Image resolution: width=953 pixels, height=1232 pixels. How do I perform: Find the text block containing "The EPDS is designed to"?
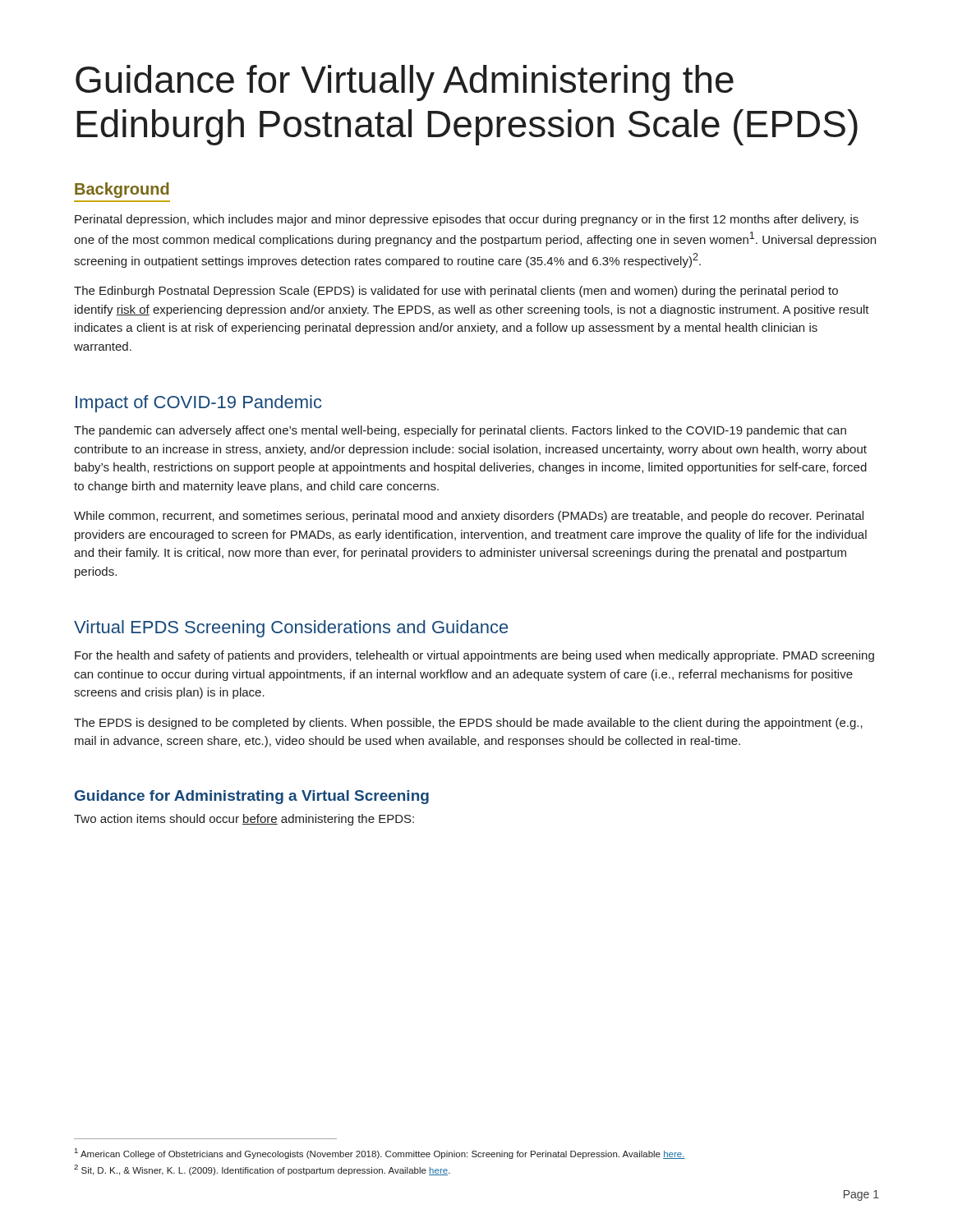(469, 731)
